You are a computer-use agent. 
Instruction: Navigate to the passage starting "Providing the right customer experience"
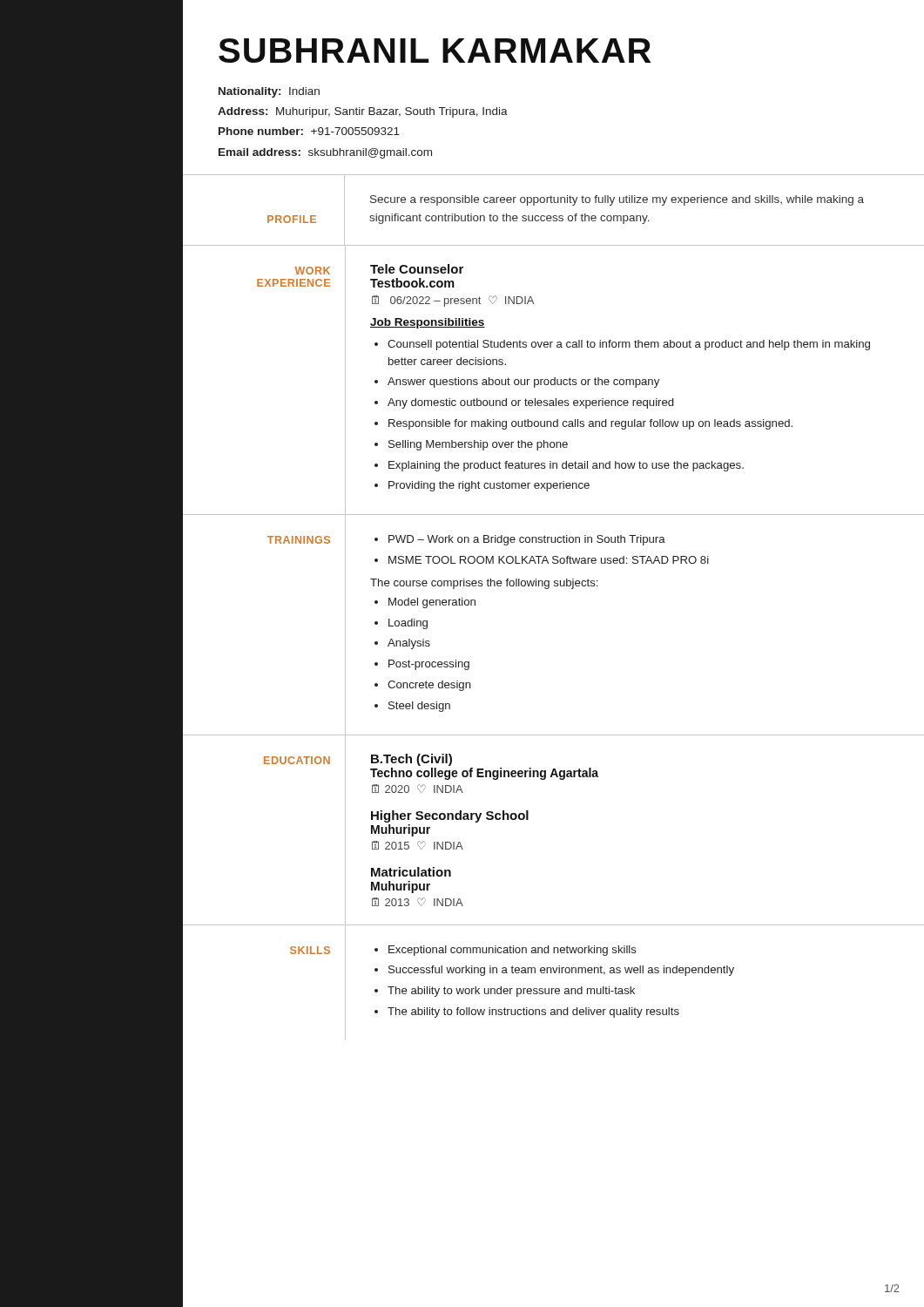tap(489, 485)
